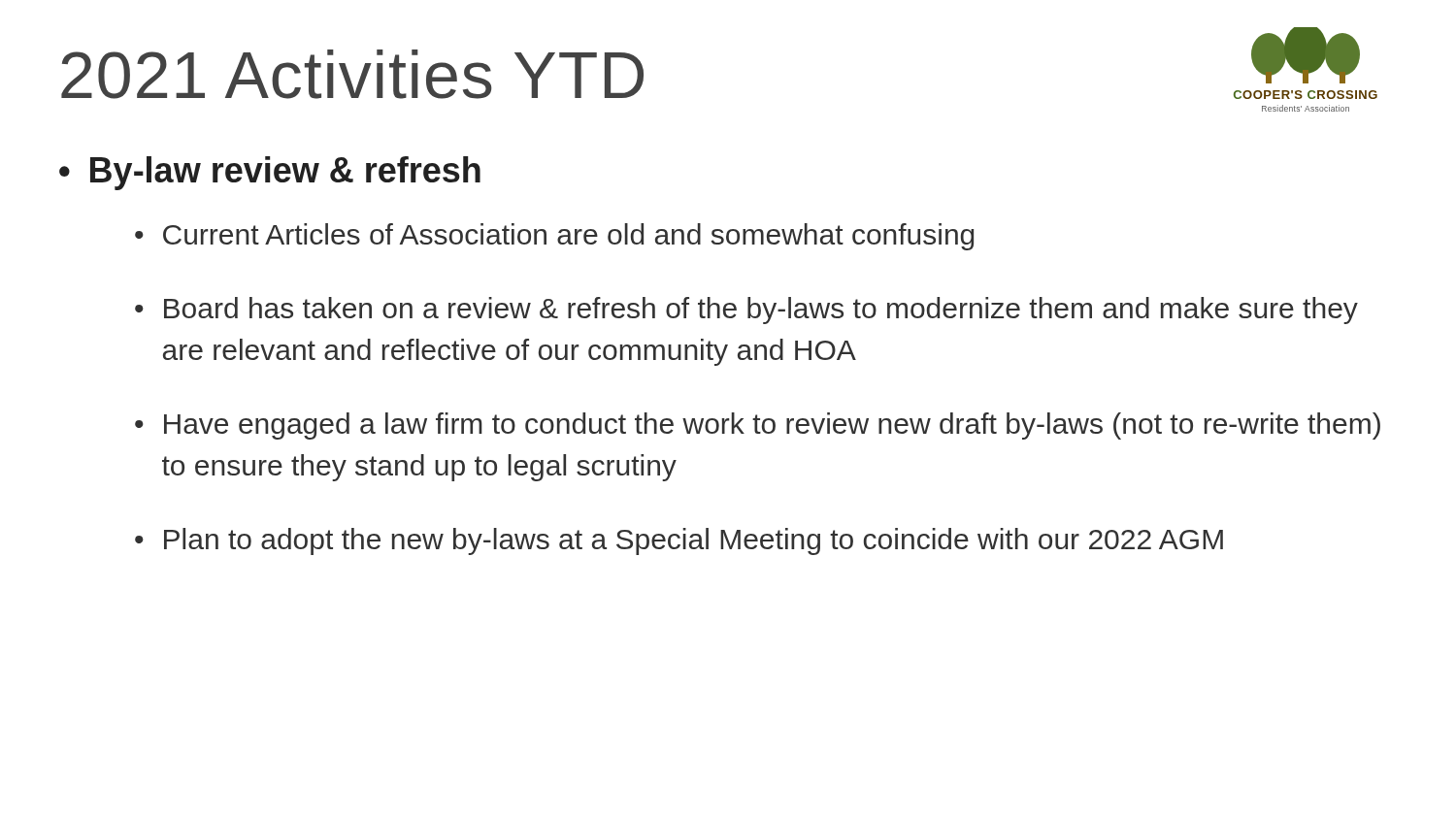Select the block starting "• Current Articles"
The image size is (1456, 819).
point(766,235)
